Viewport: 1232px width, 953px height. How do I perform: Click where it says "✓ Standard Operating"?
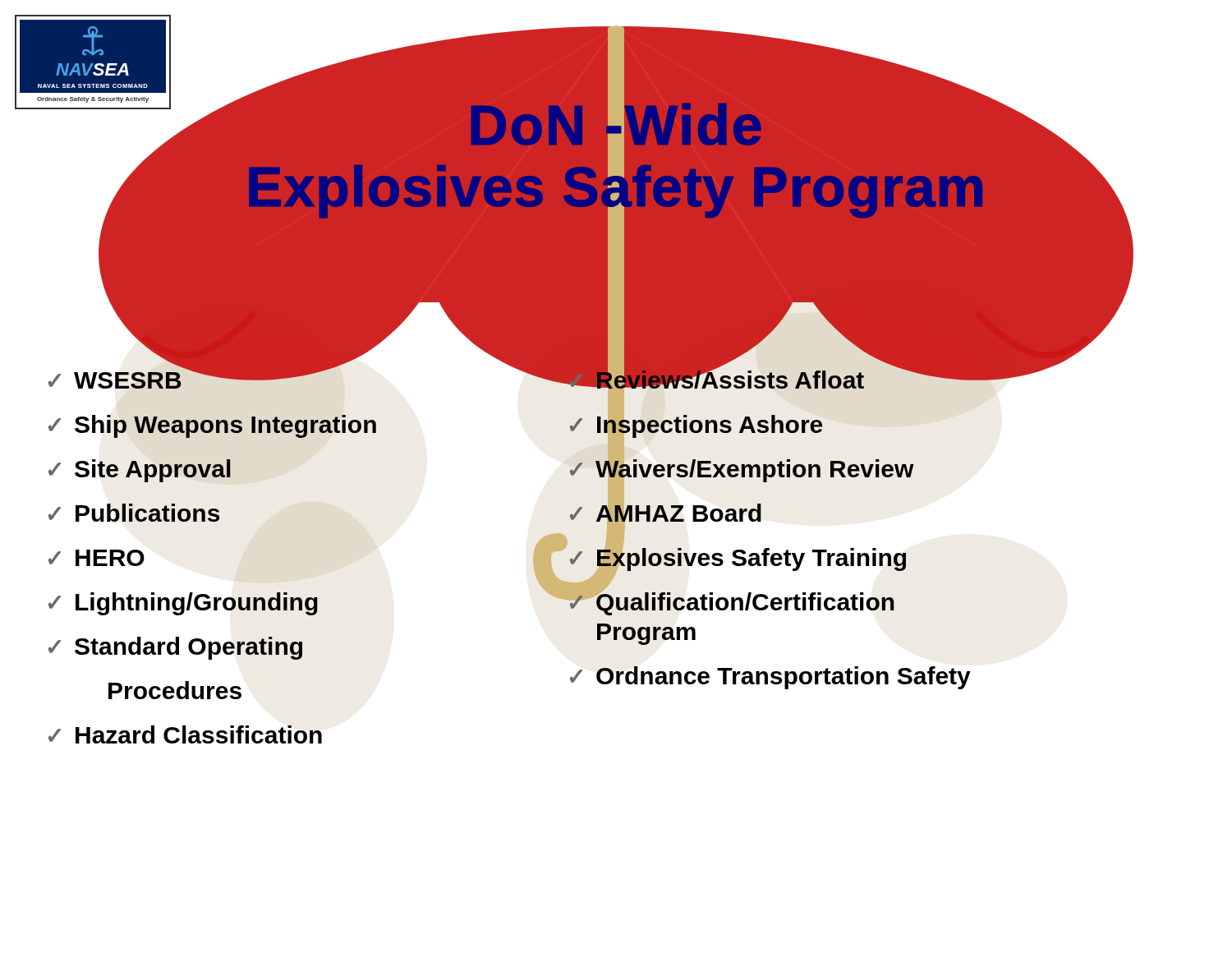[x=175, y=647]
